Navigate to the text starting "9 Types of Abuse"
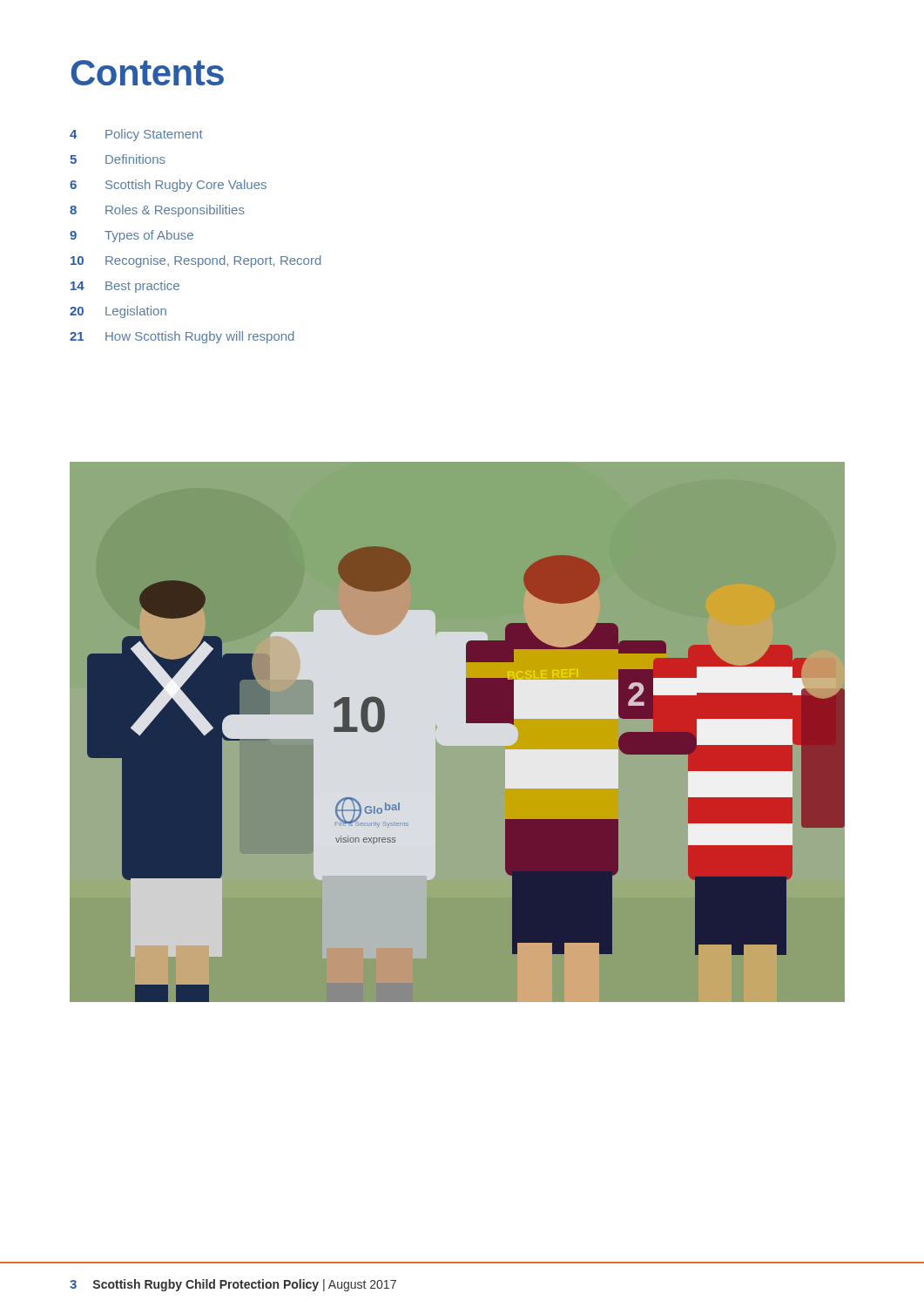Screen dimensions: 1307x924 132,235
